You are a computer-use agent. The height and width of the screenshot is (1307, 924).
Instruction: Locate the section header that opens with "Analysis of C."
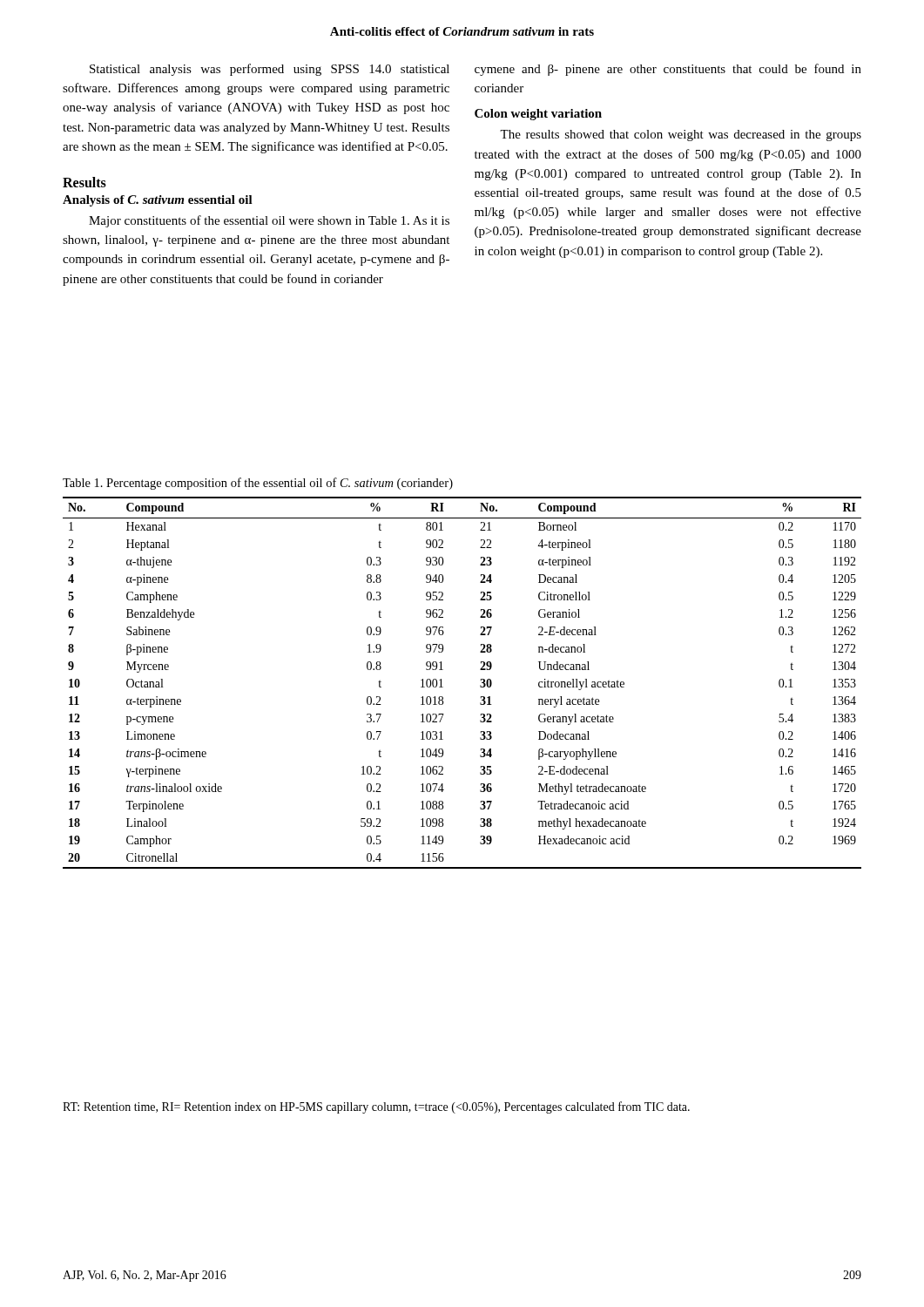[157, 200]
